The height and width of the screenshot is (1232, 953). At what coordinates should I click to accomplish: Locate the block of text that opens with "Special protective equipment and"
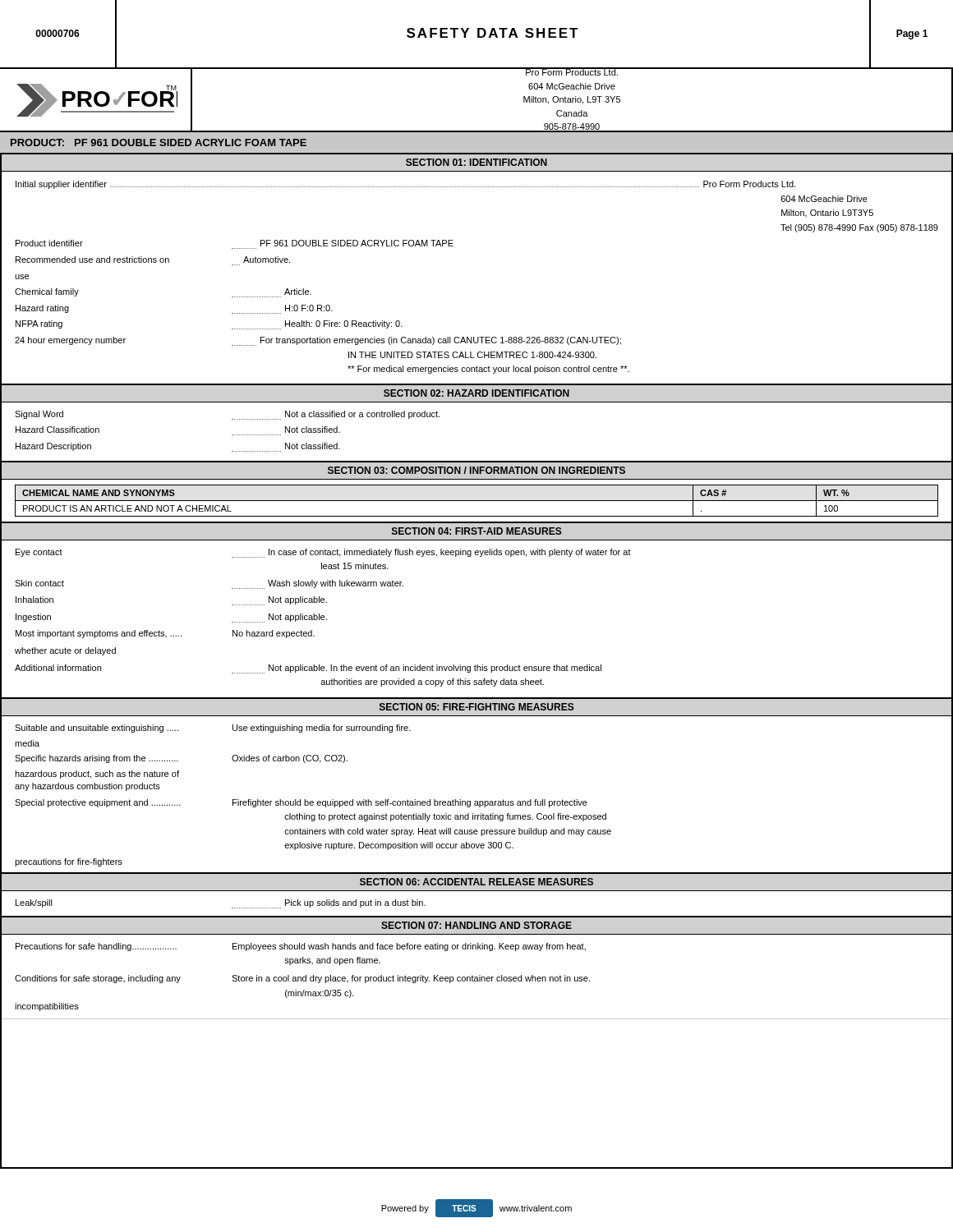313,824
